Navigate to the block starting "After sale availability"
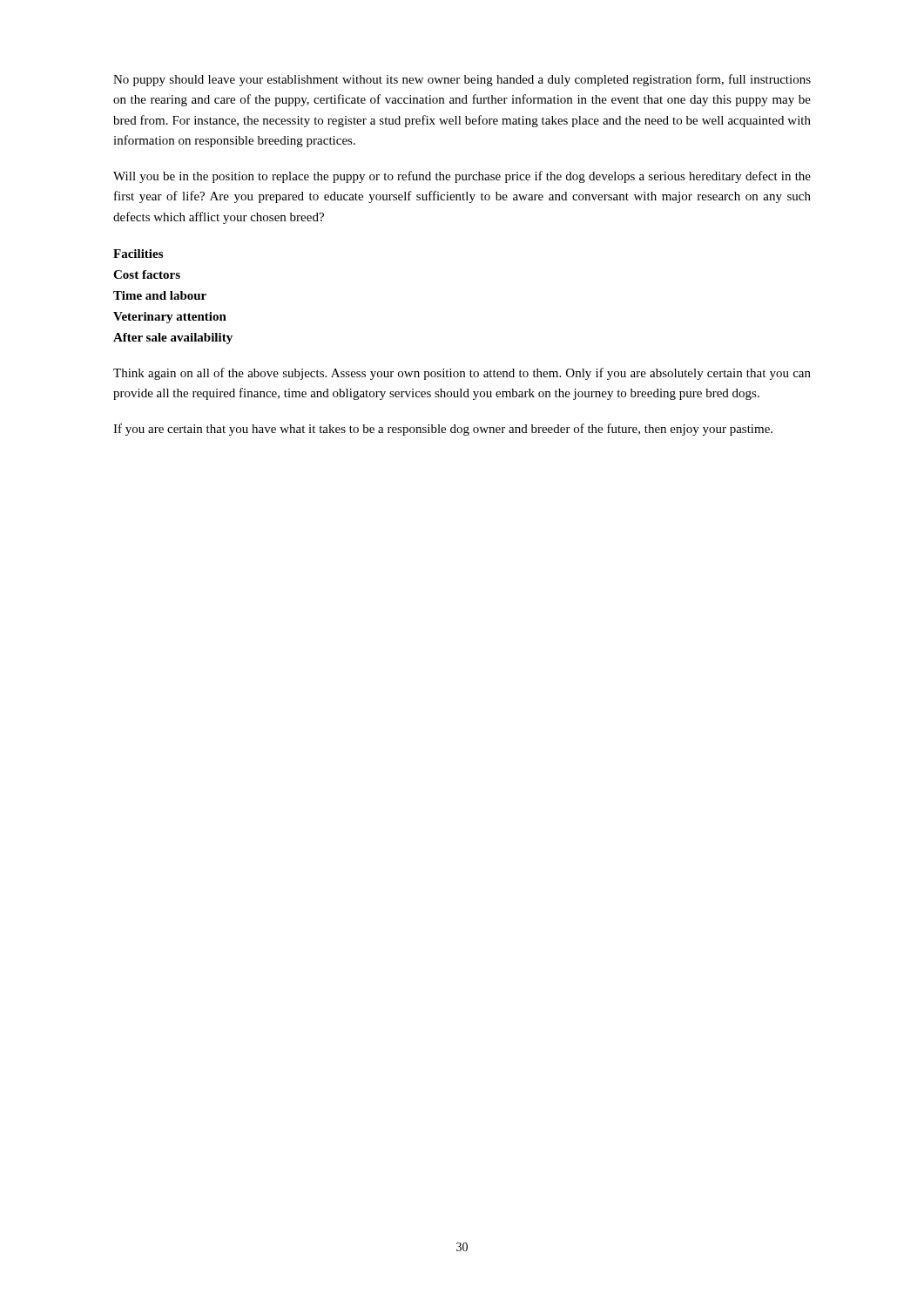Screen dimensions: 1307x924 coord(173,337)
